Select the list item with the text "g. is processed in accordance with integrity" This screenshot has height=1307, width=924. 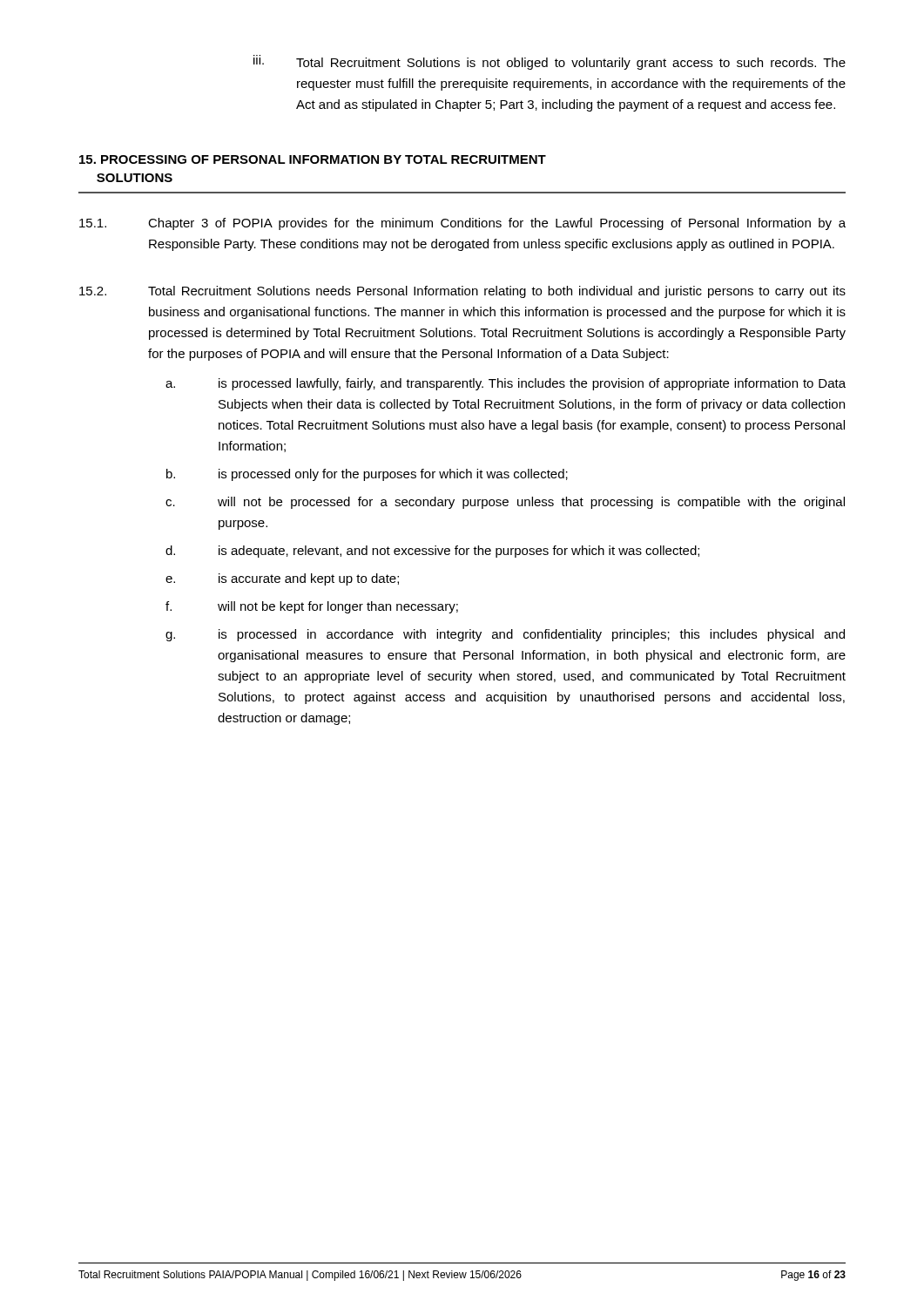497,676
